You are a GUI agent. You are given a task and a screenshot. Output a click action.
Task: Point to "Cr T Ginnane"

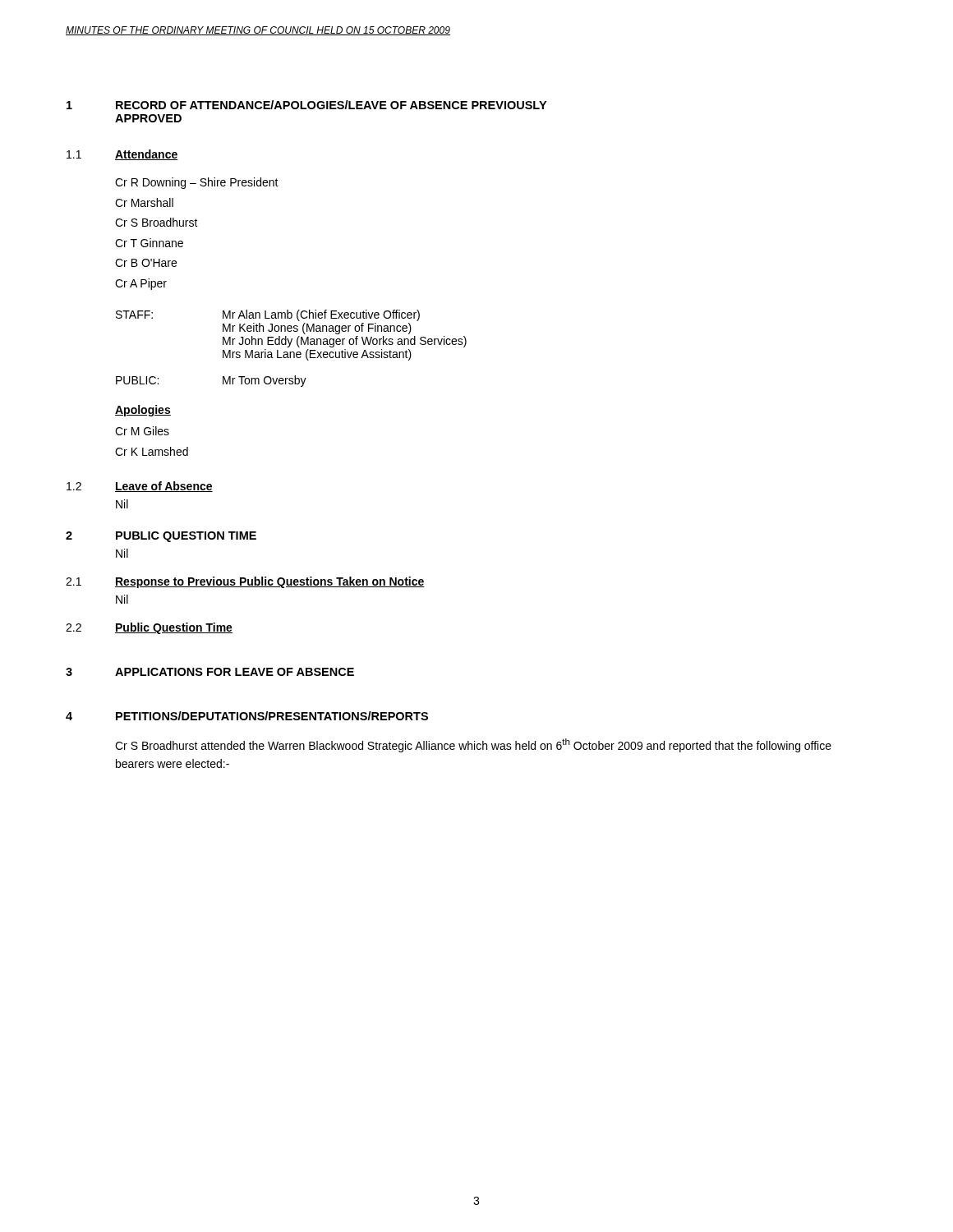click(x=149, y=243)
